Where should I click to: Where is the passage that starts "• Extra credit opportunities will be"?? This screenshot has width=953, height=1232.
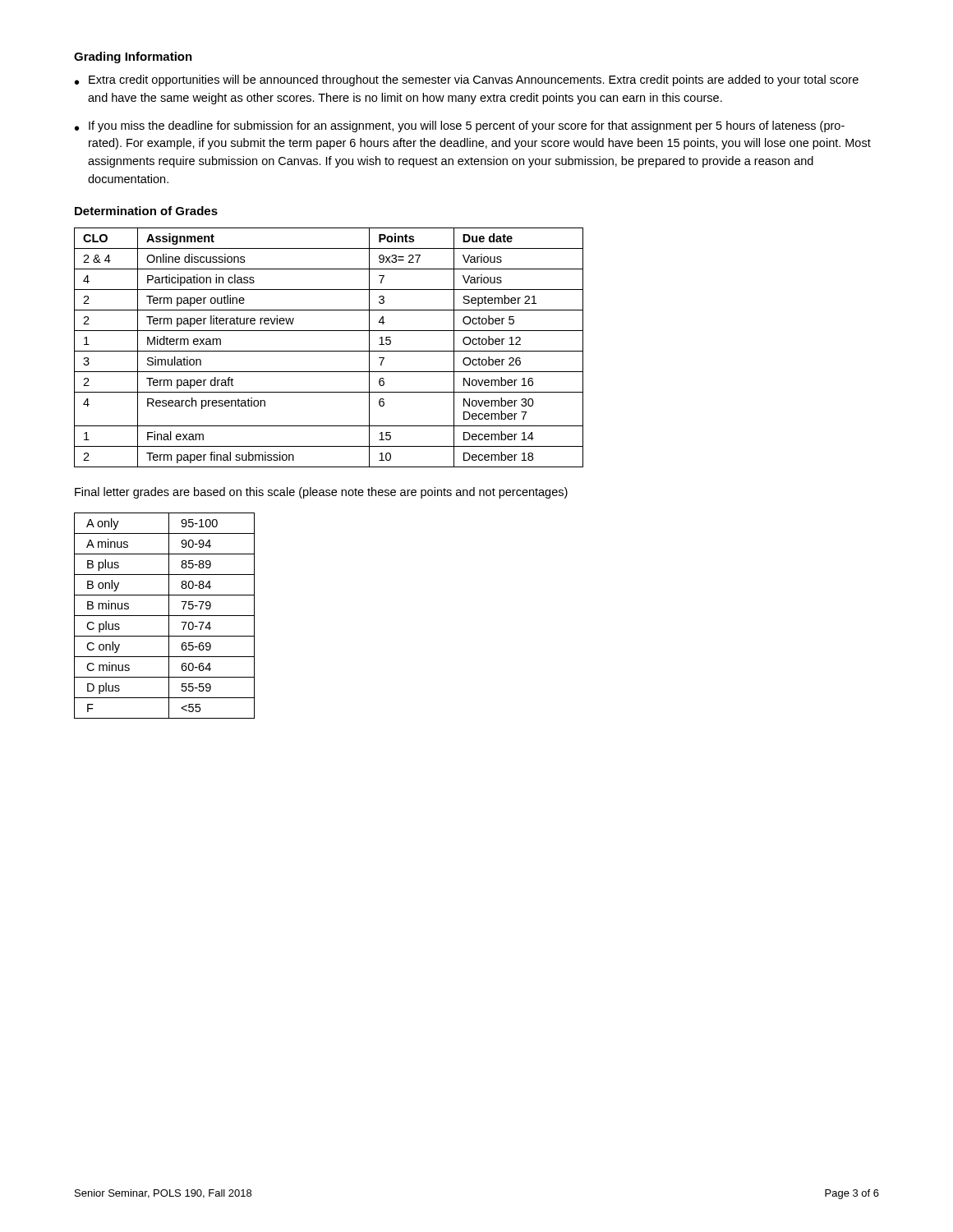point(476,89)
